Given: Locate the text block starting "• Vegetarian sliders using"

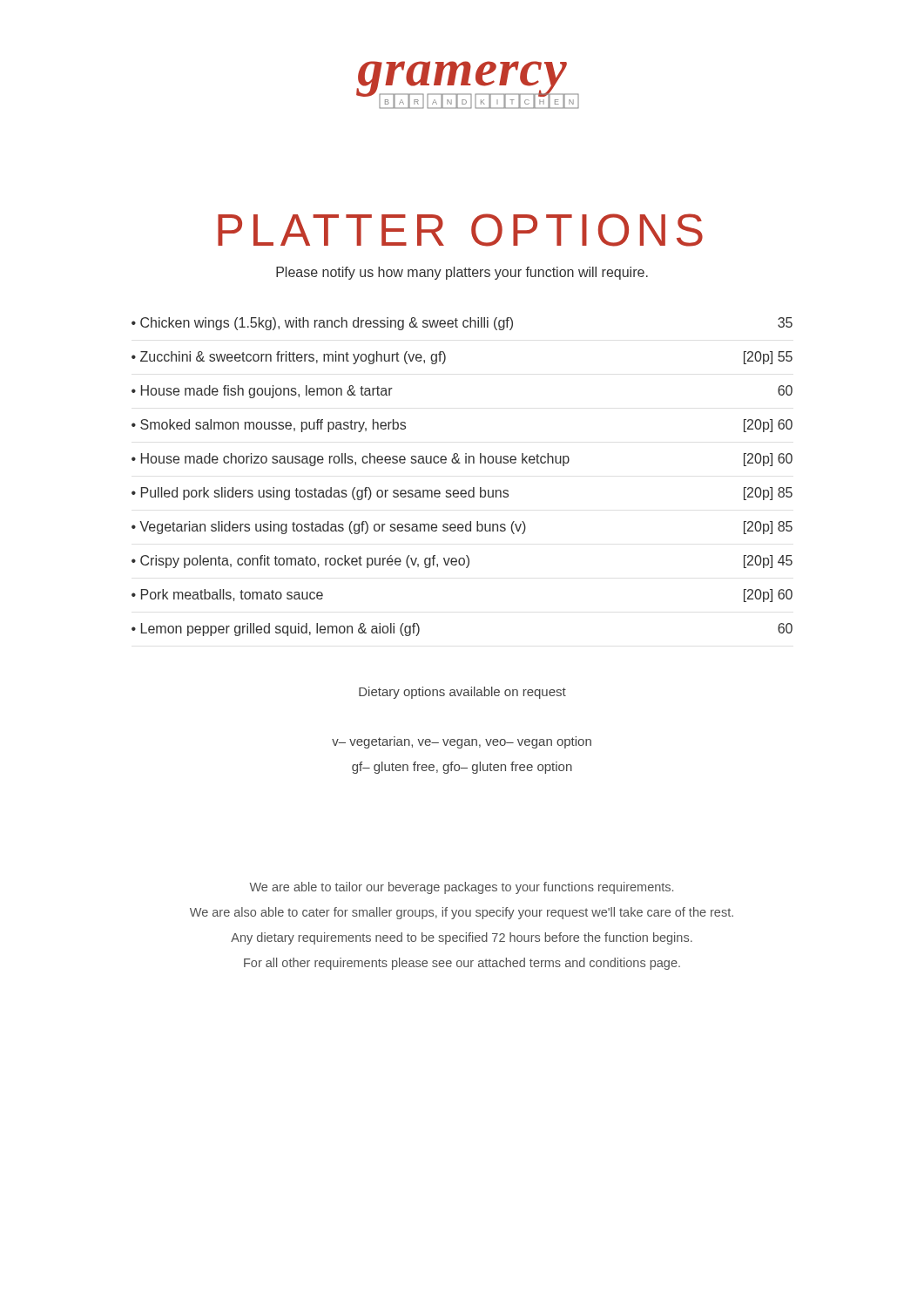Looking at the screenshot, I should pyautogui.click(x=462, y=527).
